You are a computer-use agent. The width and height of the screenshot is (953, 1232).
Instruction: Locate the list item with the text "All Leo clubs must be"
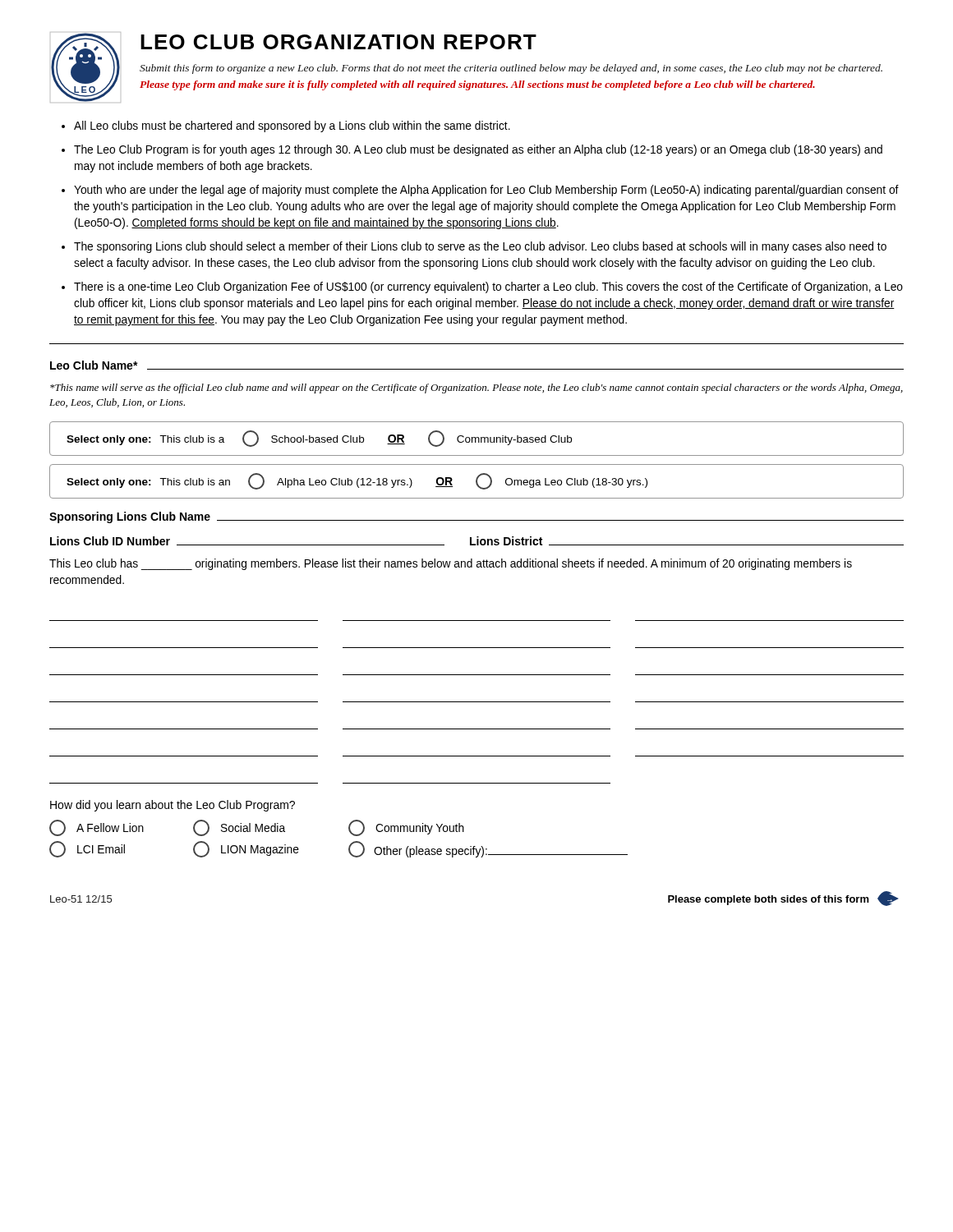coord(292,126)
